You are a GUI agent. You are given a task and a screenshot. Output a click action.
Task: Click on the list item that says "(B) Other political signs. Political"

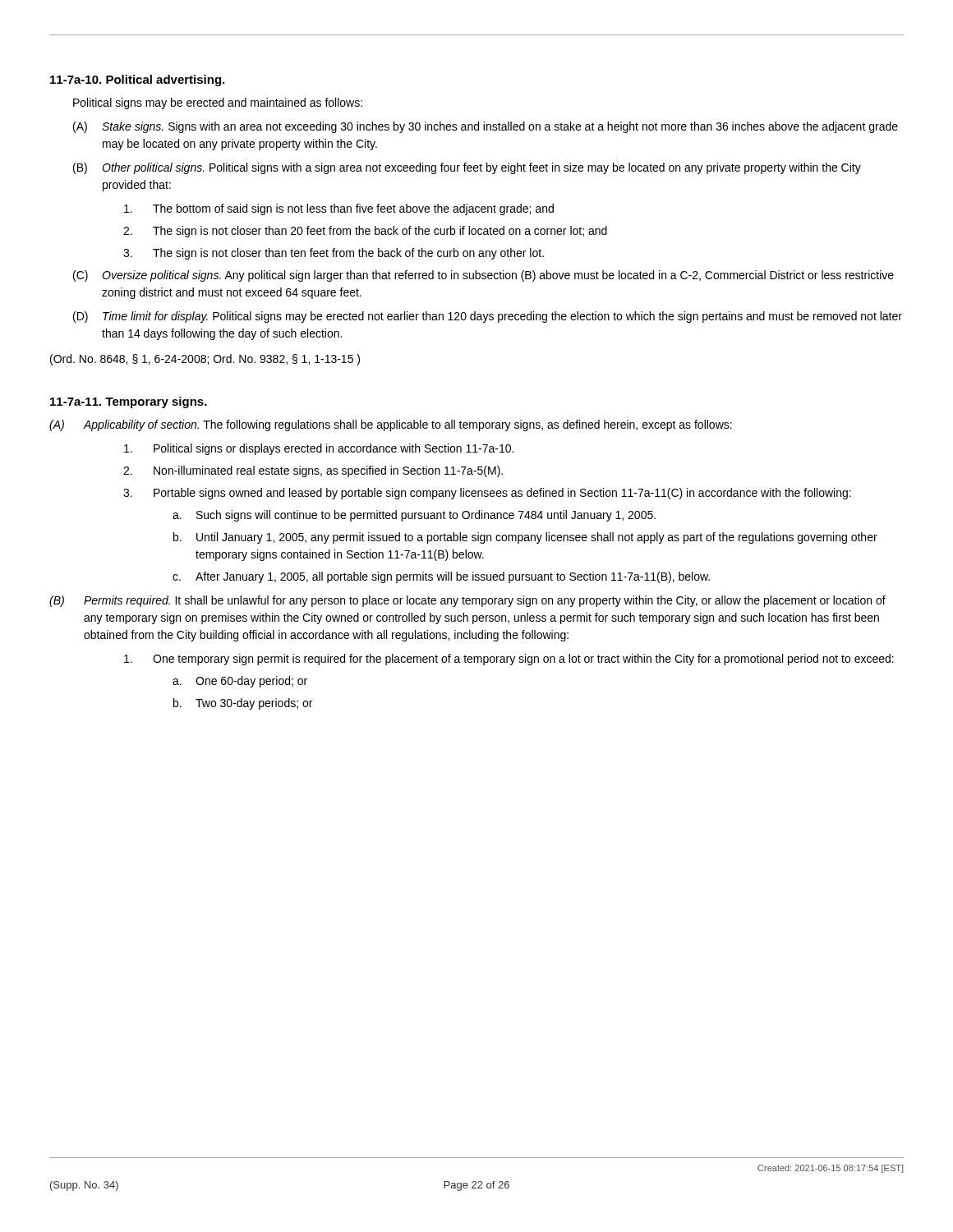click(x=488, y=177)
